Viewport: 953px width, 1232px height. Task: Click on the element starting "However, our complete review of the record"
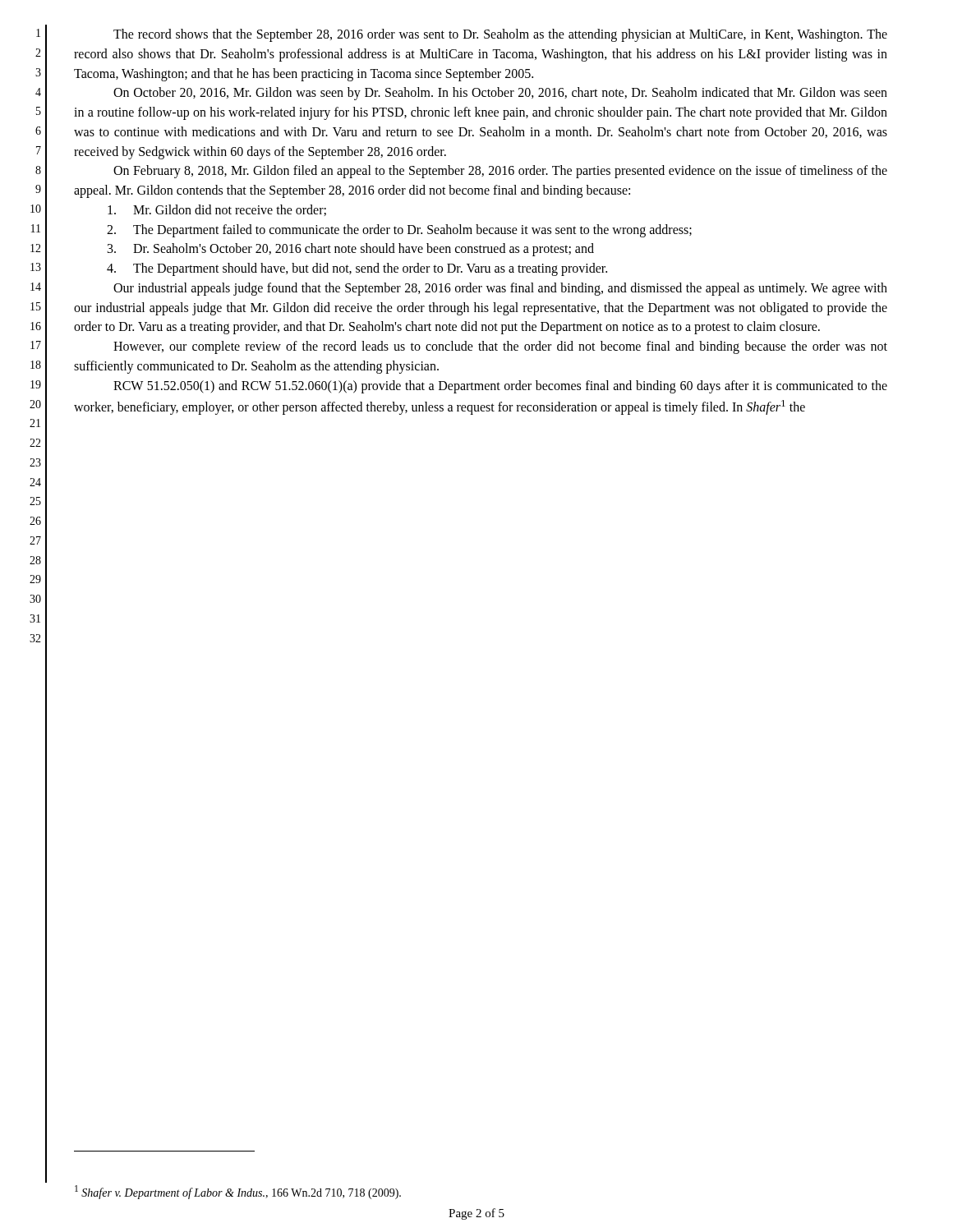(x=481, y=356)
